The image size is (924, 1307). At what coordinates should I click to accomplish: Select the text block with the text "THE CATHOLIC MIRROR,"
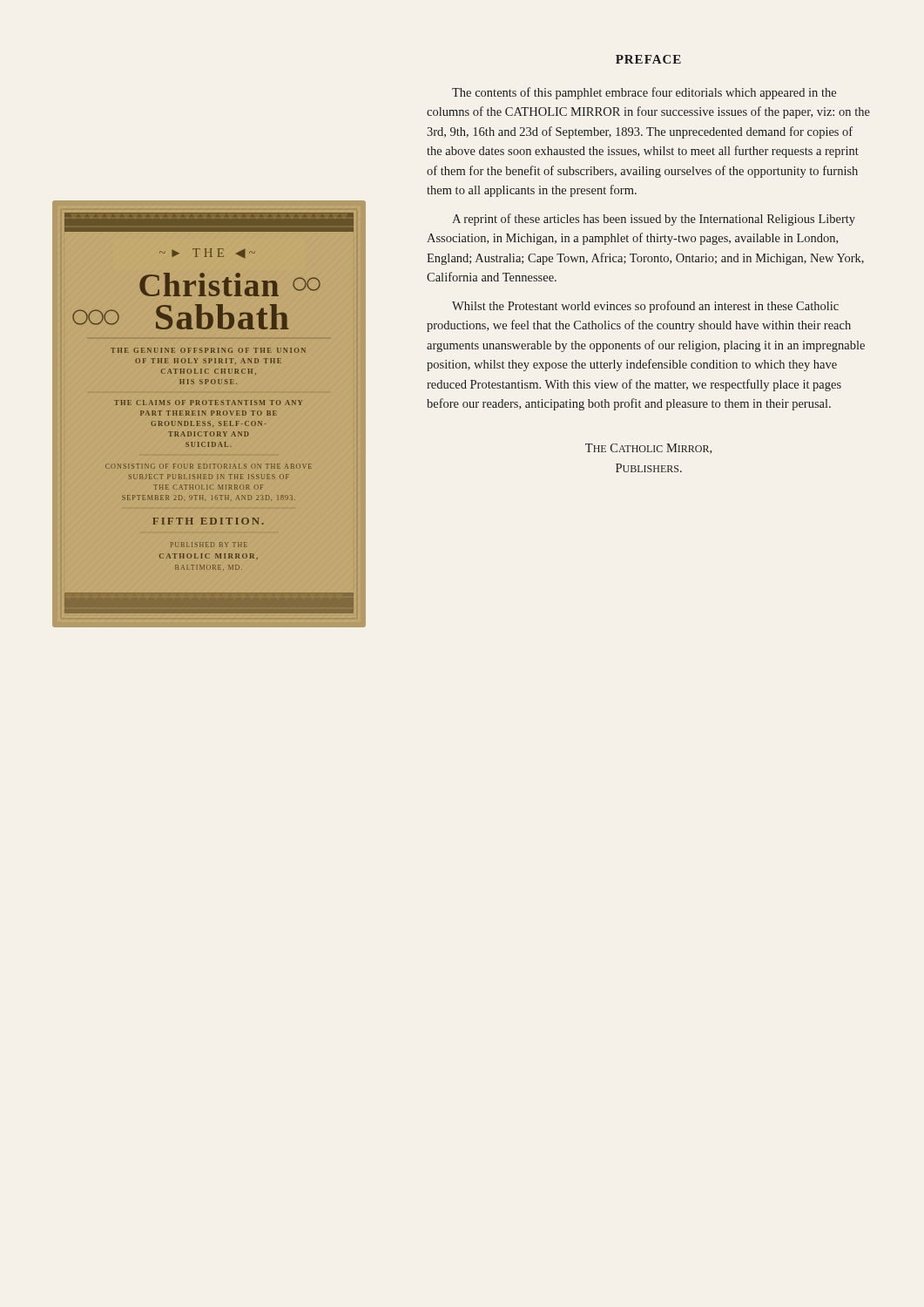(x=649, y=458)
